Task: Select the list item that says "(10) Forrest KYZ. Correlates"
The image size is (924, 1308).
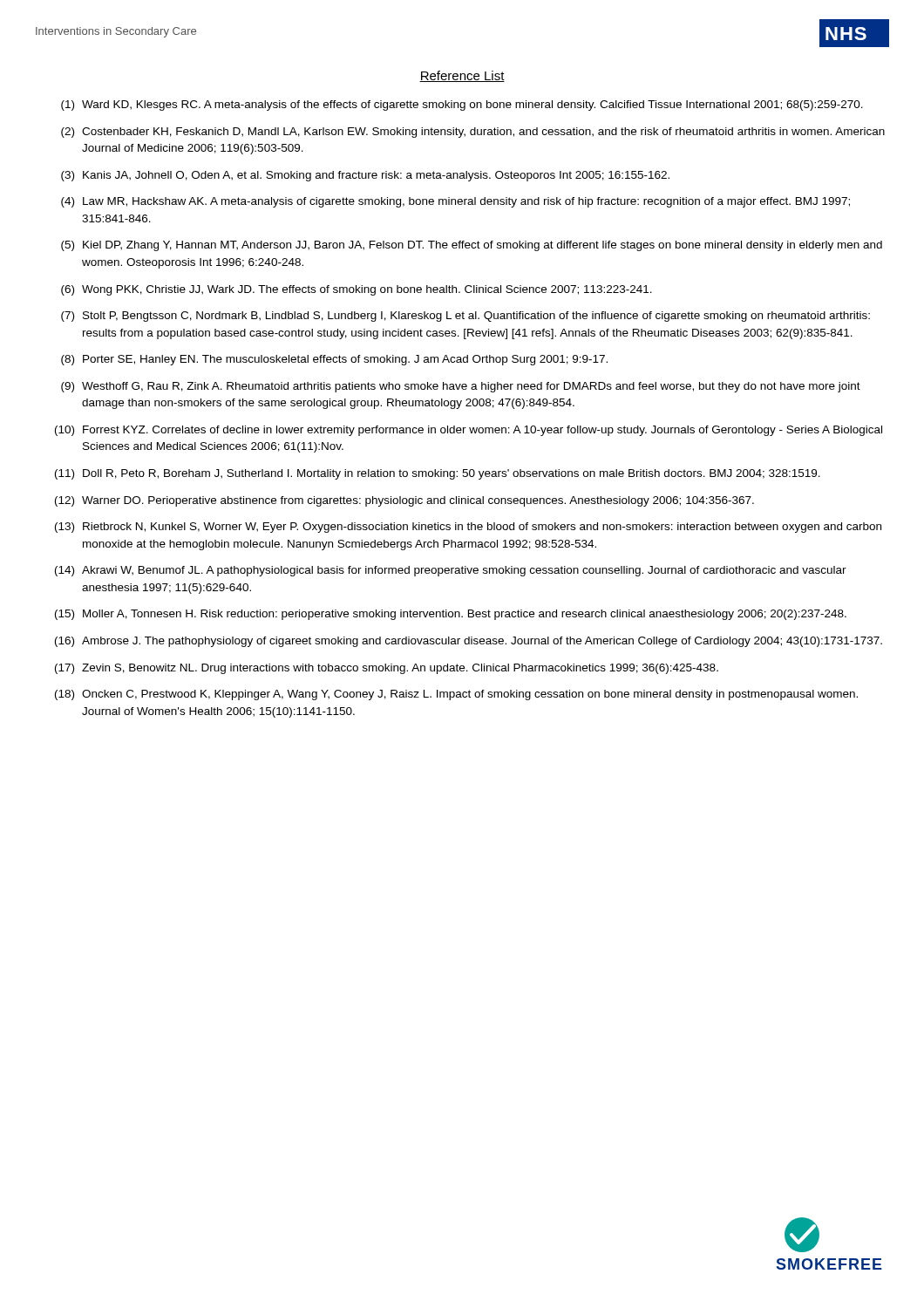Action: 462,438
